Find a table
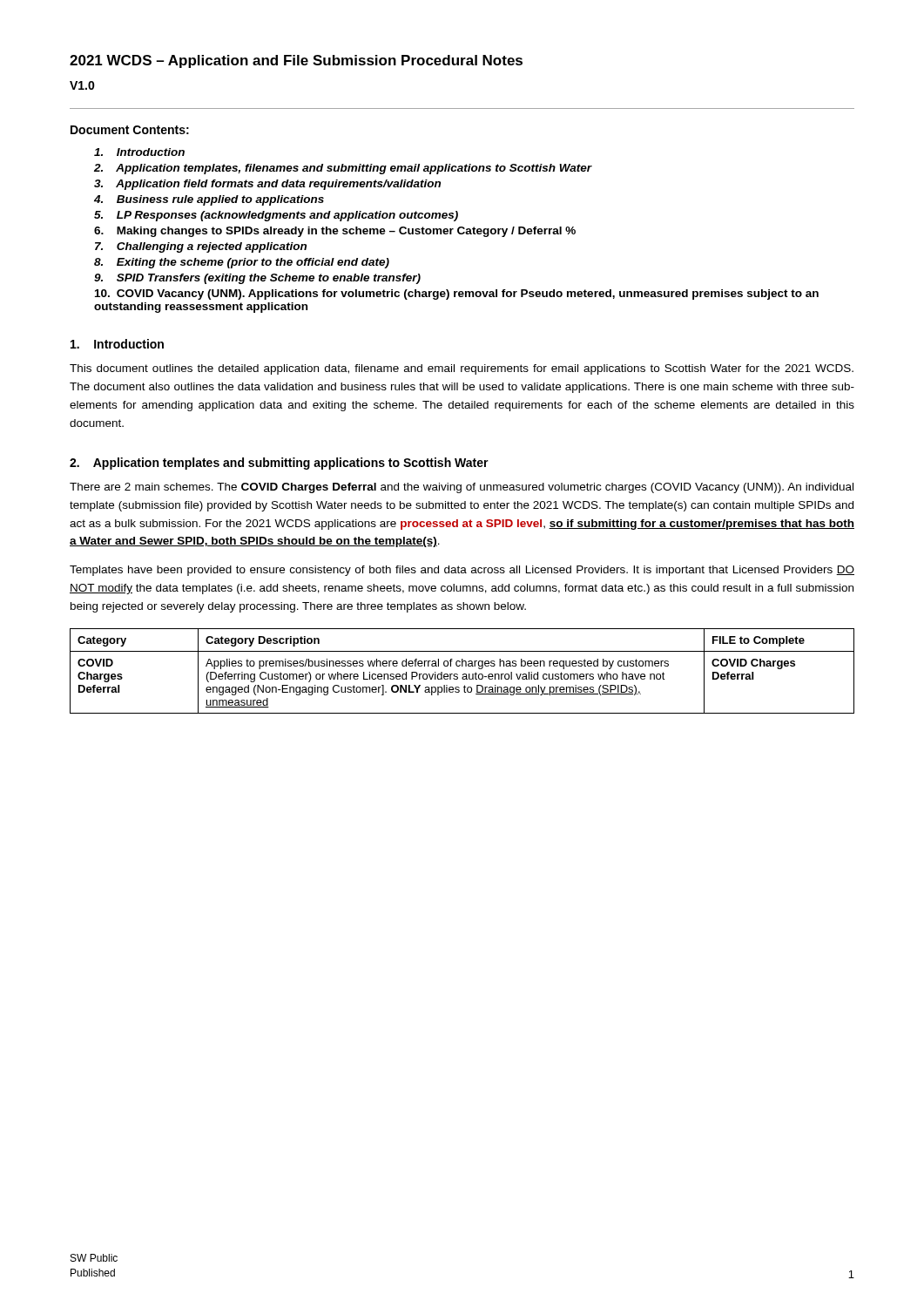 click(462, 671)
